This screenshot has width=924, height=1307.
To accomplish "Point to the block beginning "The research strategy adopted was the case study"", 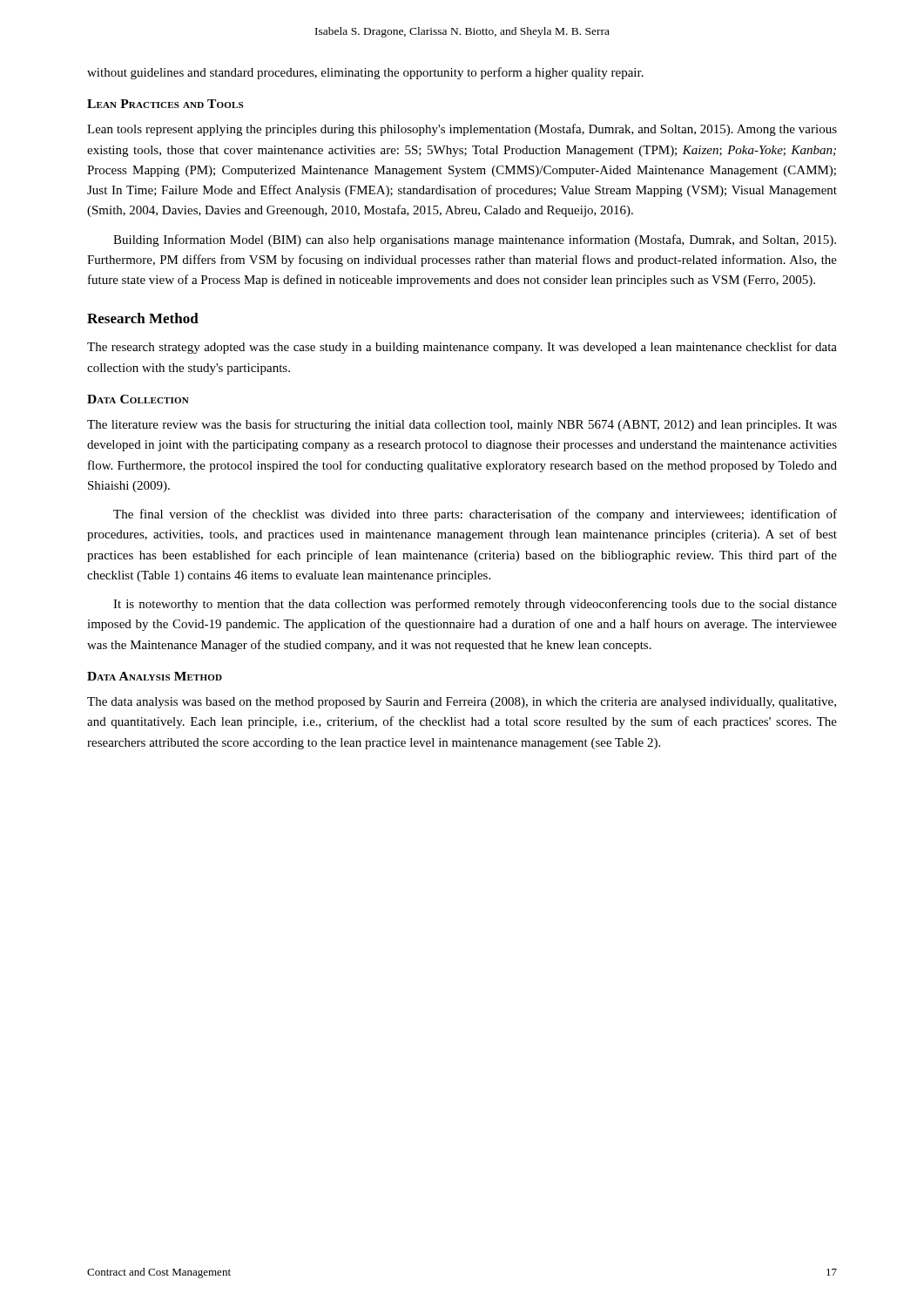I will pyautogui.click(x=462, y=358).
